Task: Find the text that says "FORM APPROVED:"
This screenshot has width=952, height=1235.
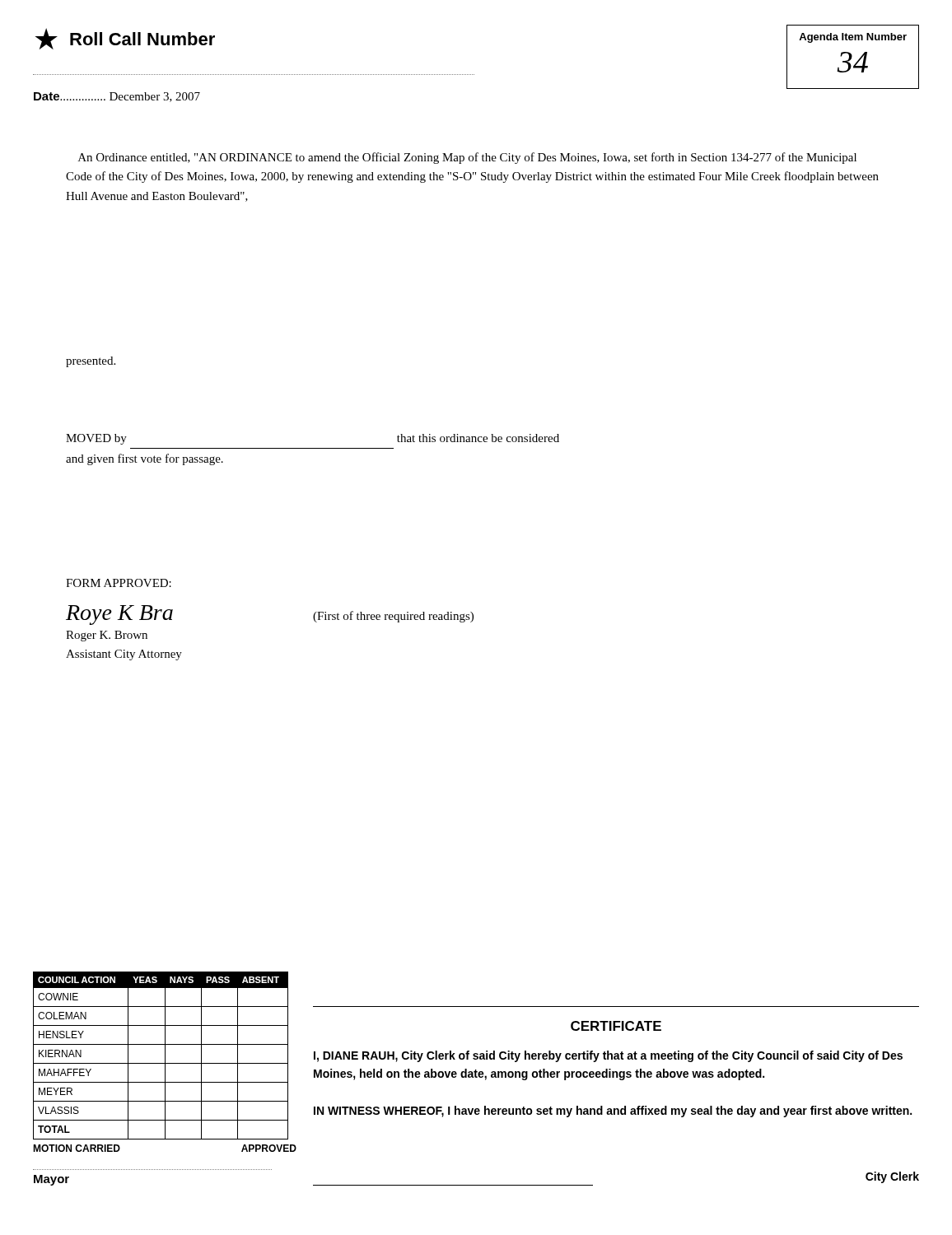Action: point(119,583)
